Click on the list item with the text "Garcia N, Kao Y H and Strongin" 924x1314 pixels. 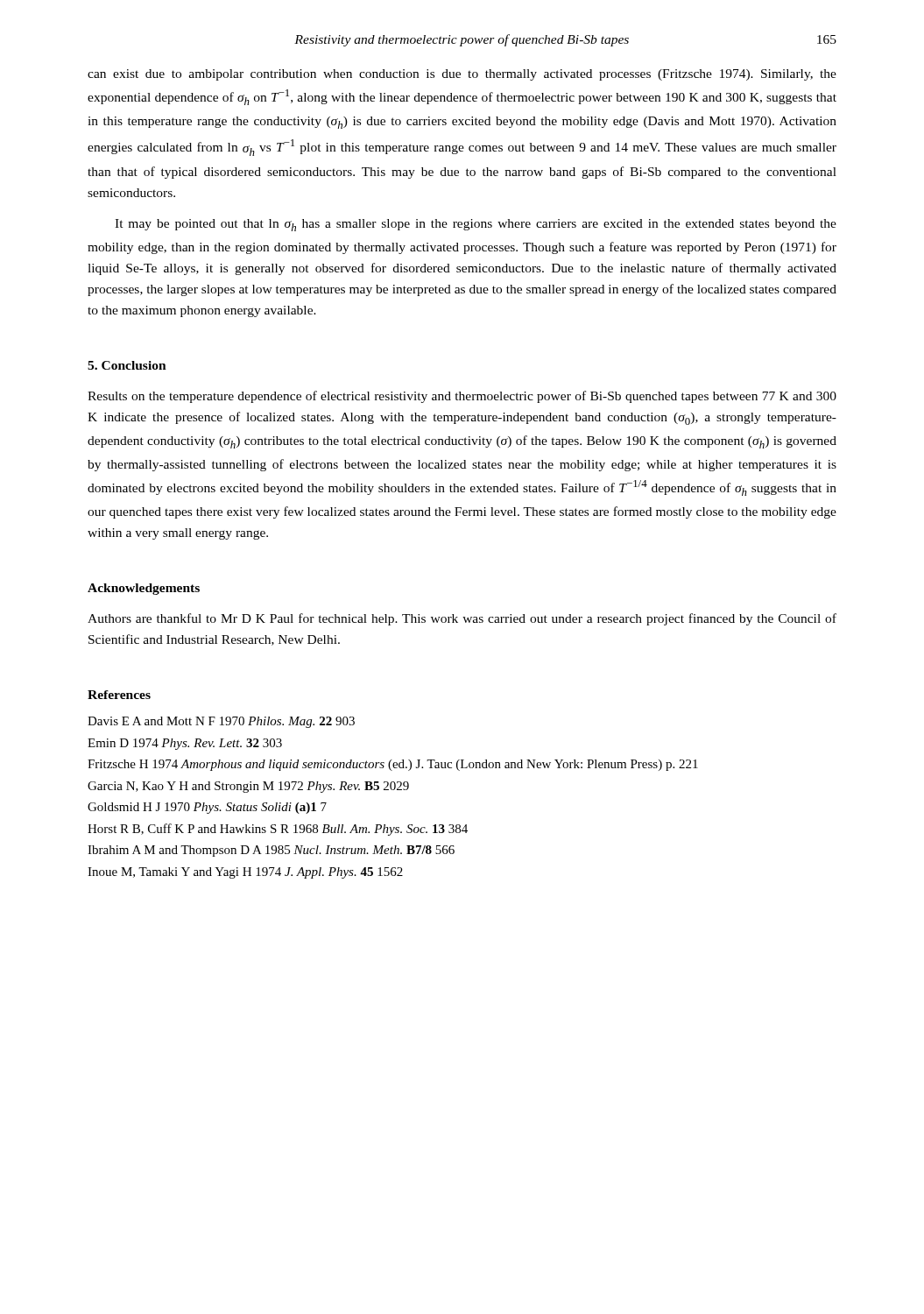(248, 786)
